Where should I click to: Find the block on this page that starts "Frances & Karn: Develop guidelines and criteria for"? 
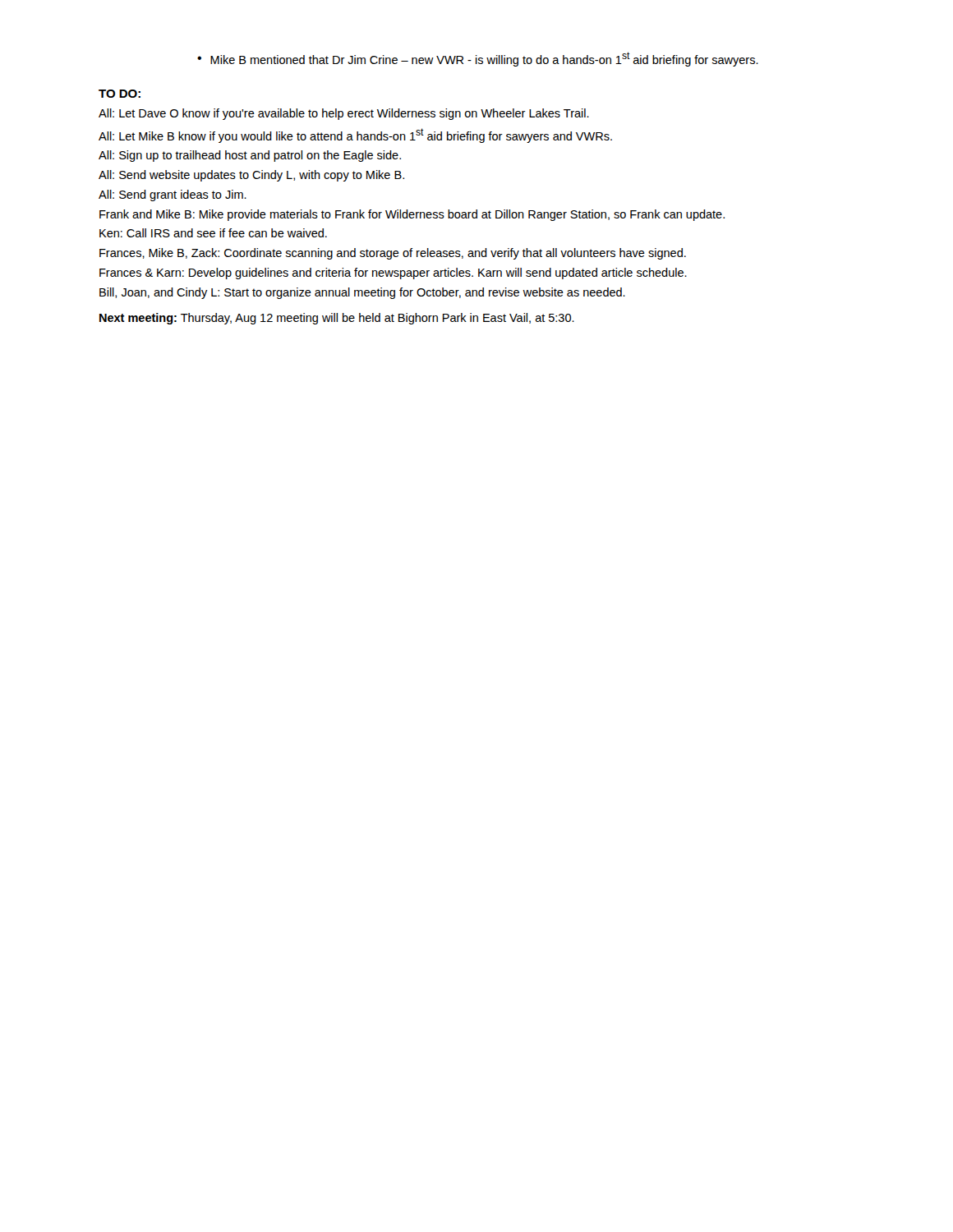(393, 273)
